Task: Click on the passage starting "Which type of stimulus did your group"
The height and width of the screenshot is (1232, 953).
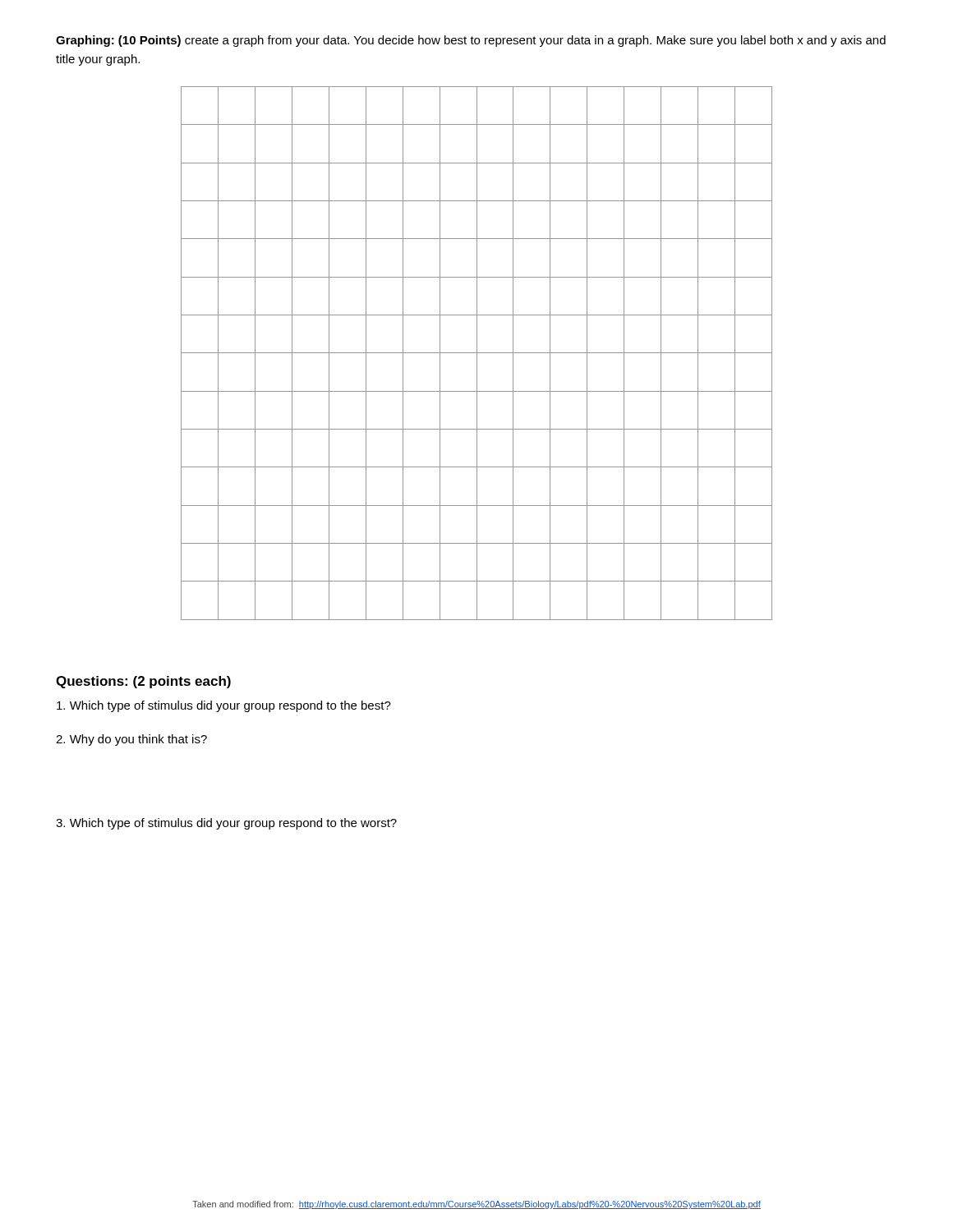Action: pos(223,705)
